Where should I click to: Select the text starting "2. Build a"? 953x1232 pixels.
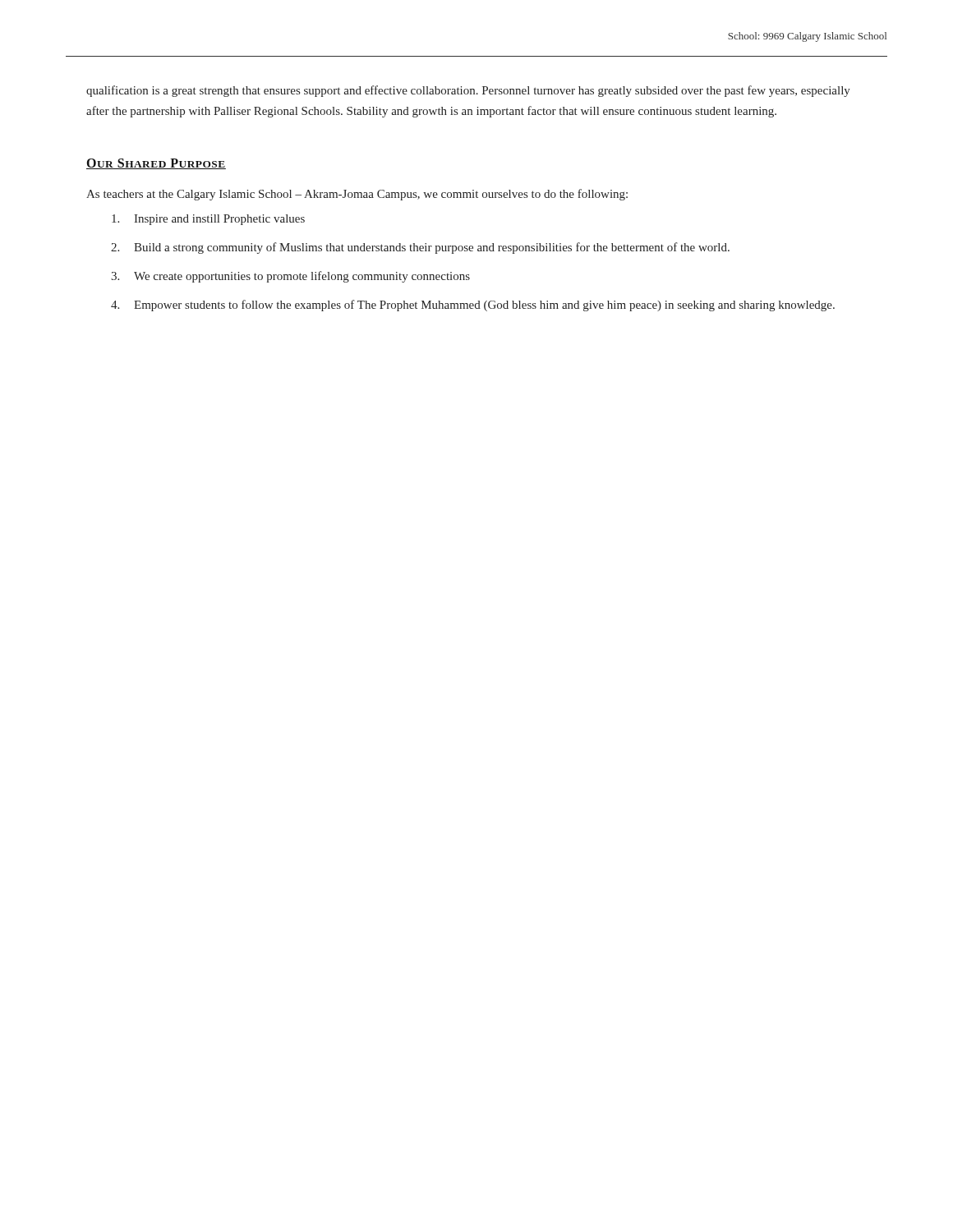(489, 248)
